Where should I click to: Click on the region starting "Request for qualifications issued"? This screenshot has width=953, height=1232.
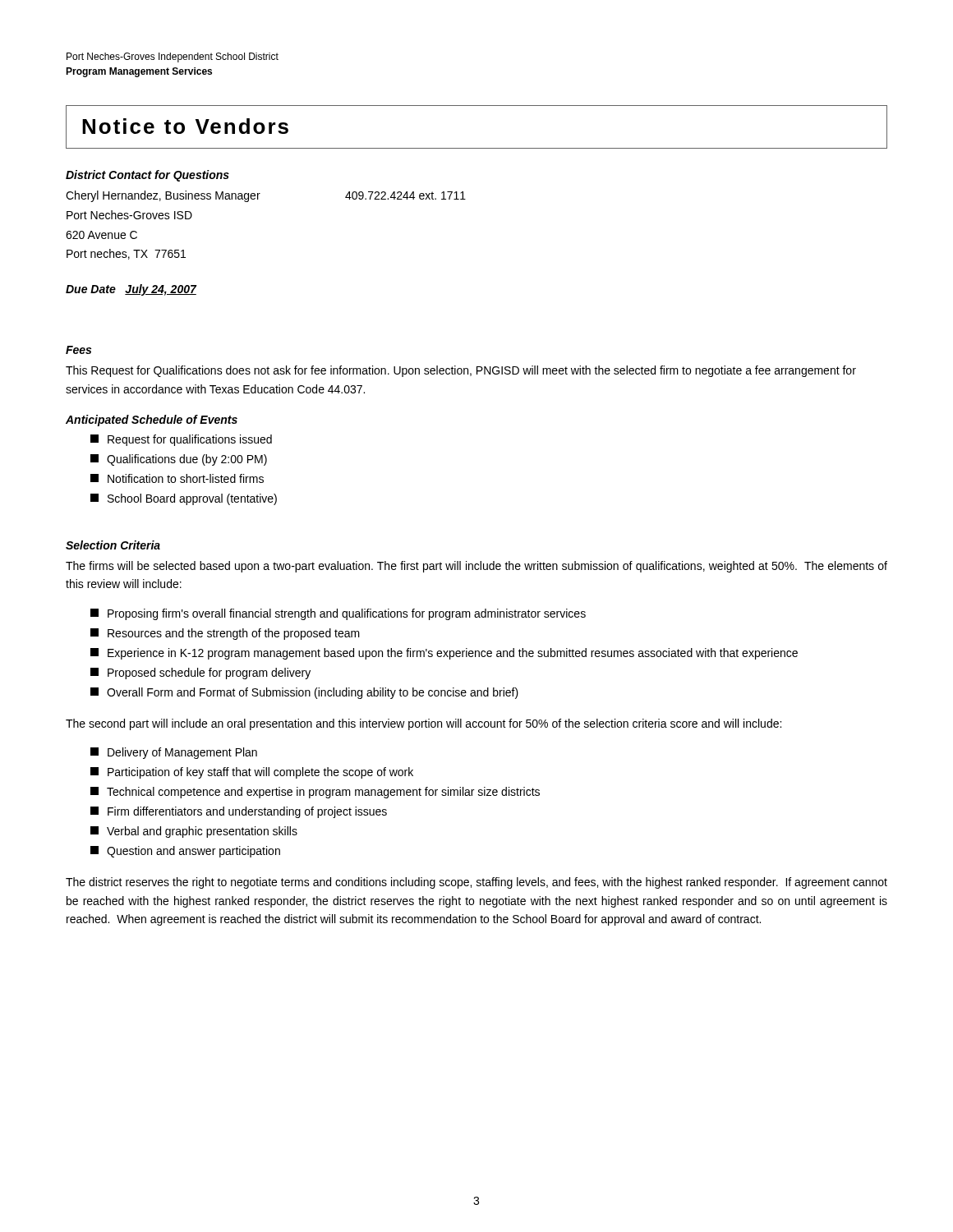tap(181, 440)
